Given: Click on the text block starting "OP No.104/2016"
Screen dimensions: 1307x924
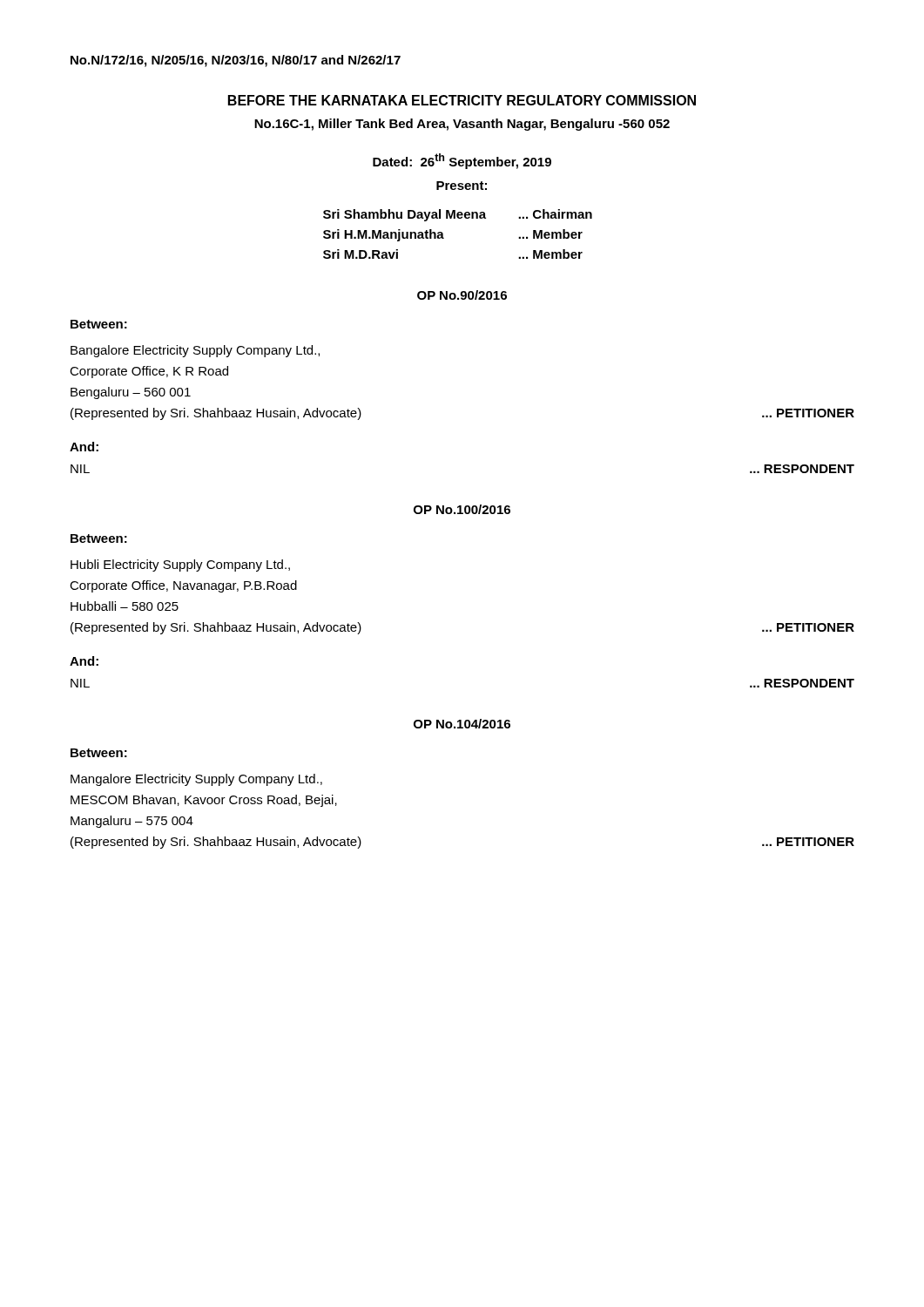Looking at the screenshot, I should point(462,724).
